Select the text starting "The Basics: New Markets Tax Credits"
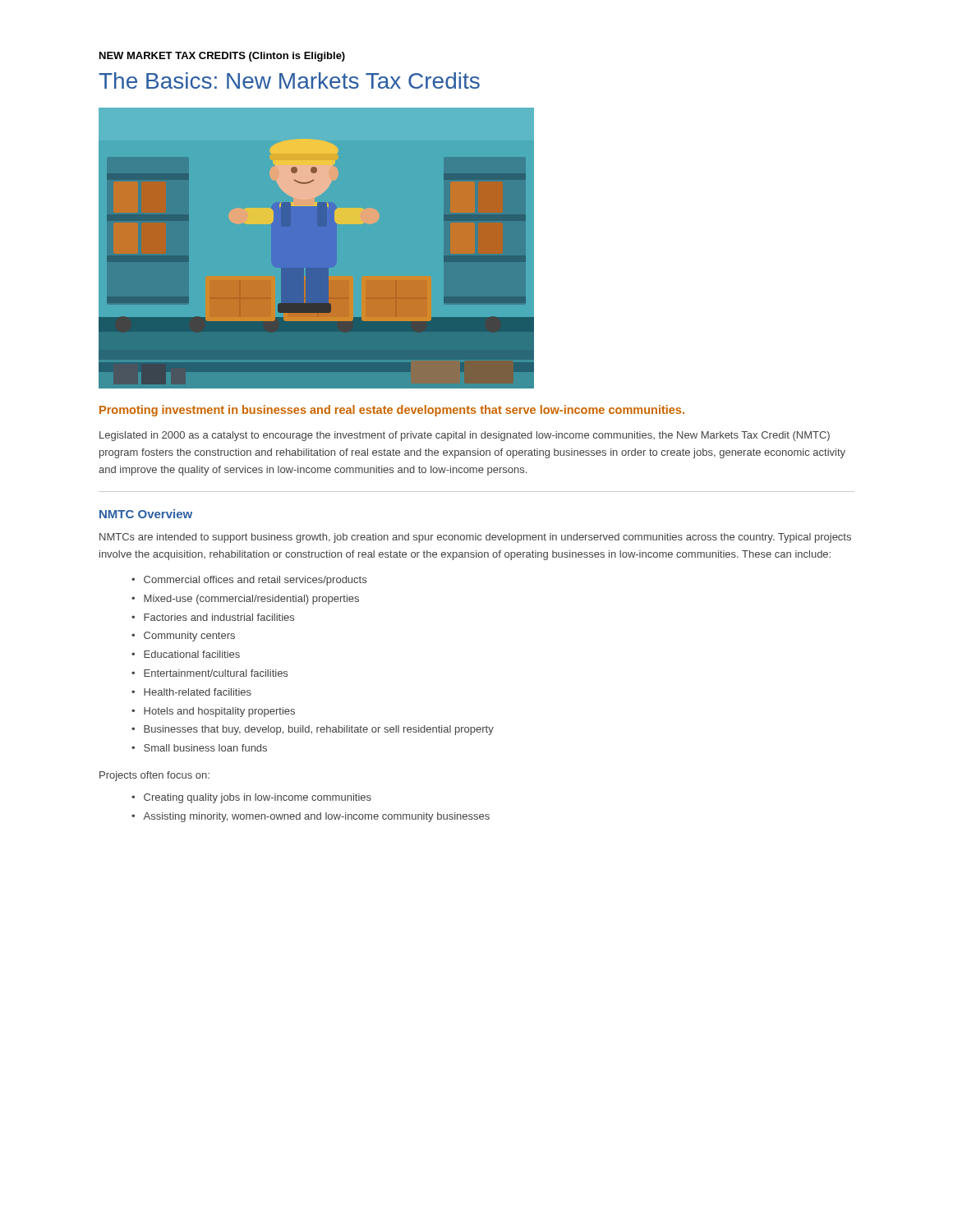 (x=289, y=81)
